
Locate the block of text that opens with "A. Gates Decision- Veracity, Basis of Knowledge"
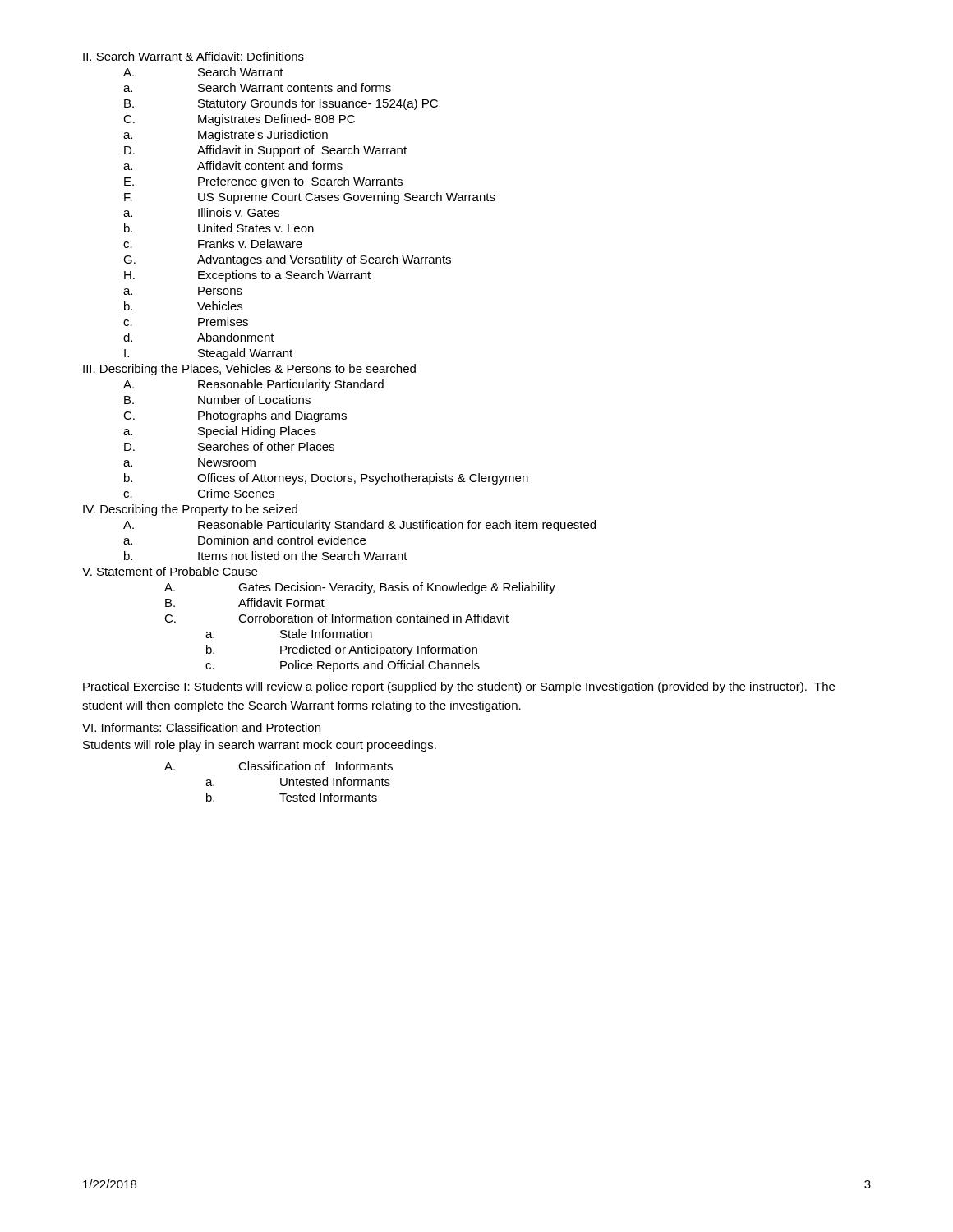tap(518, 587)
